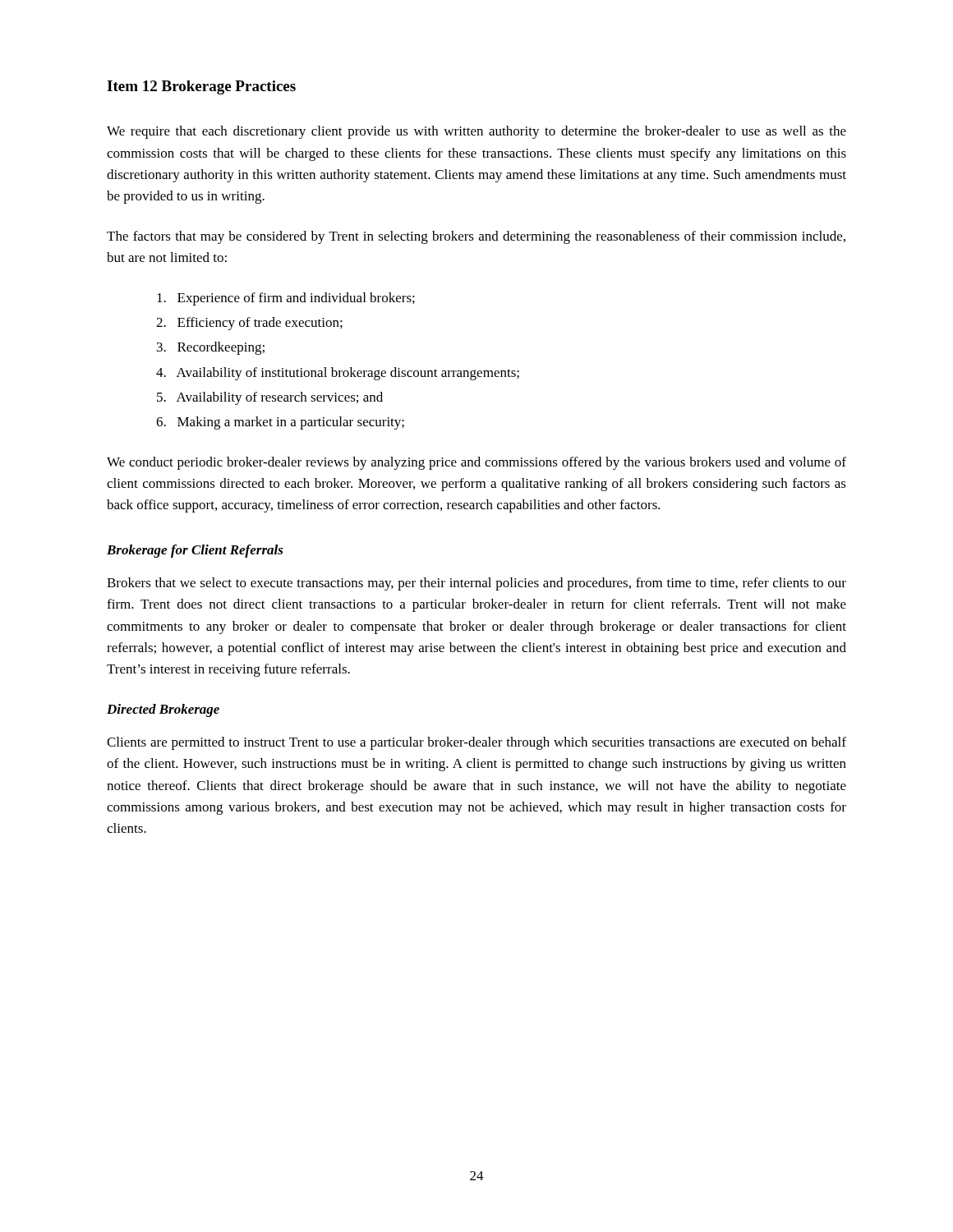Image resolution: width=953 pixels, height=1232 pixels.
Task: Click on the list item that reads "4. Availability of institutional brokerage"
Action: click(x=338, y=372)
